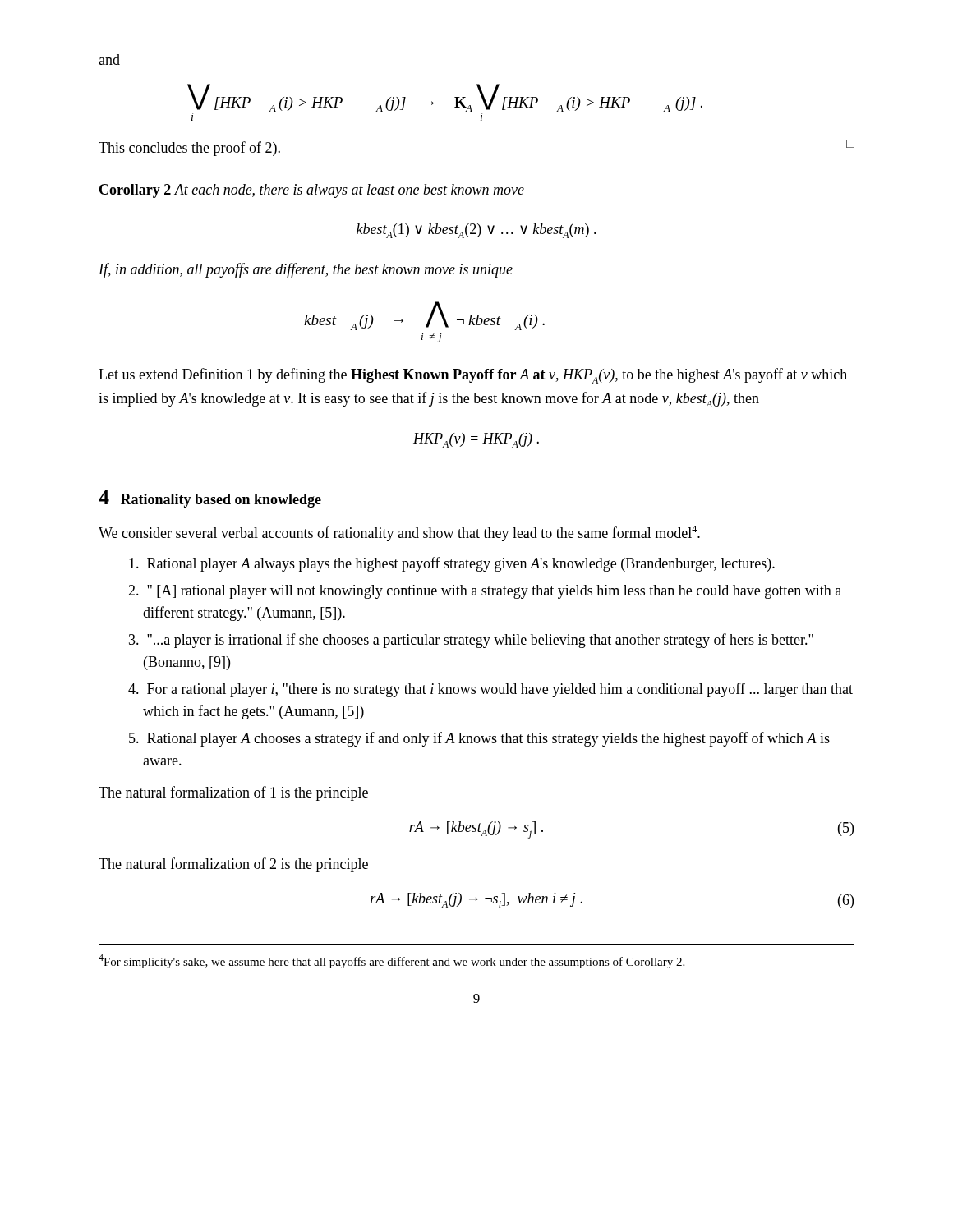Click on the list item with the text "Rational player A always plays the"
The image size is (953, 1232).
coord(452,563)
